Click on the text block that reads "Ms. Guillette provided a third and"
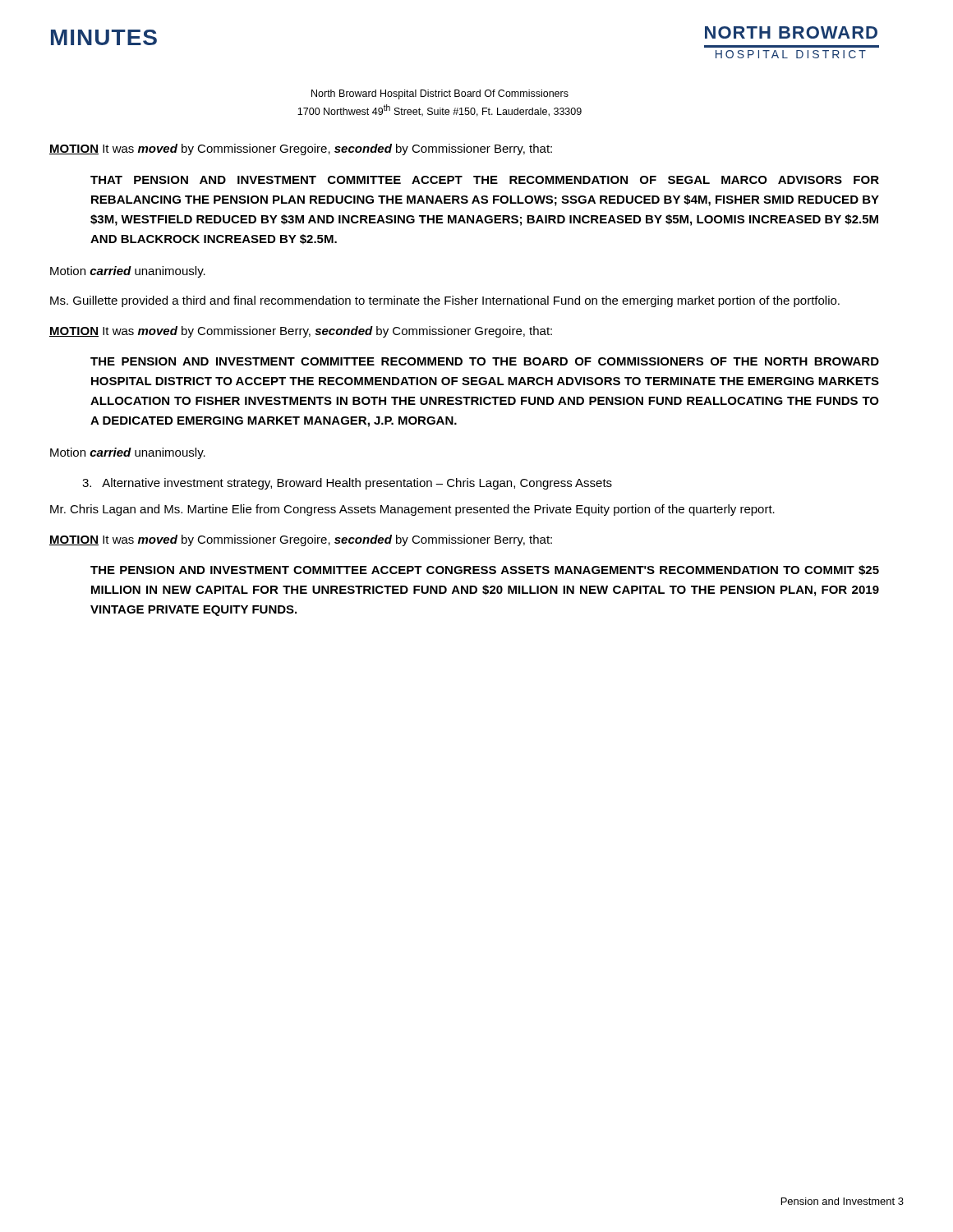Image resolution: width=953 pixels, height=1232 pixels. [445, 300]
